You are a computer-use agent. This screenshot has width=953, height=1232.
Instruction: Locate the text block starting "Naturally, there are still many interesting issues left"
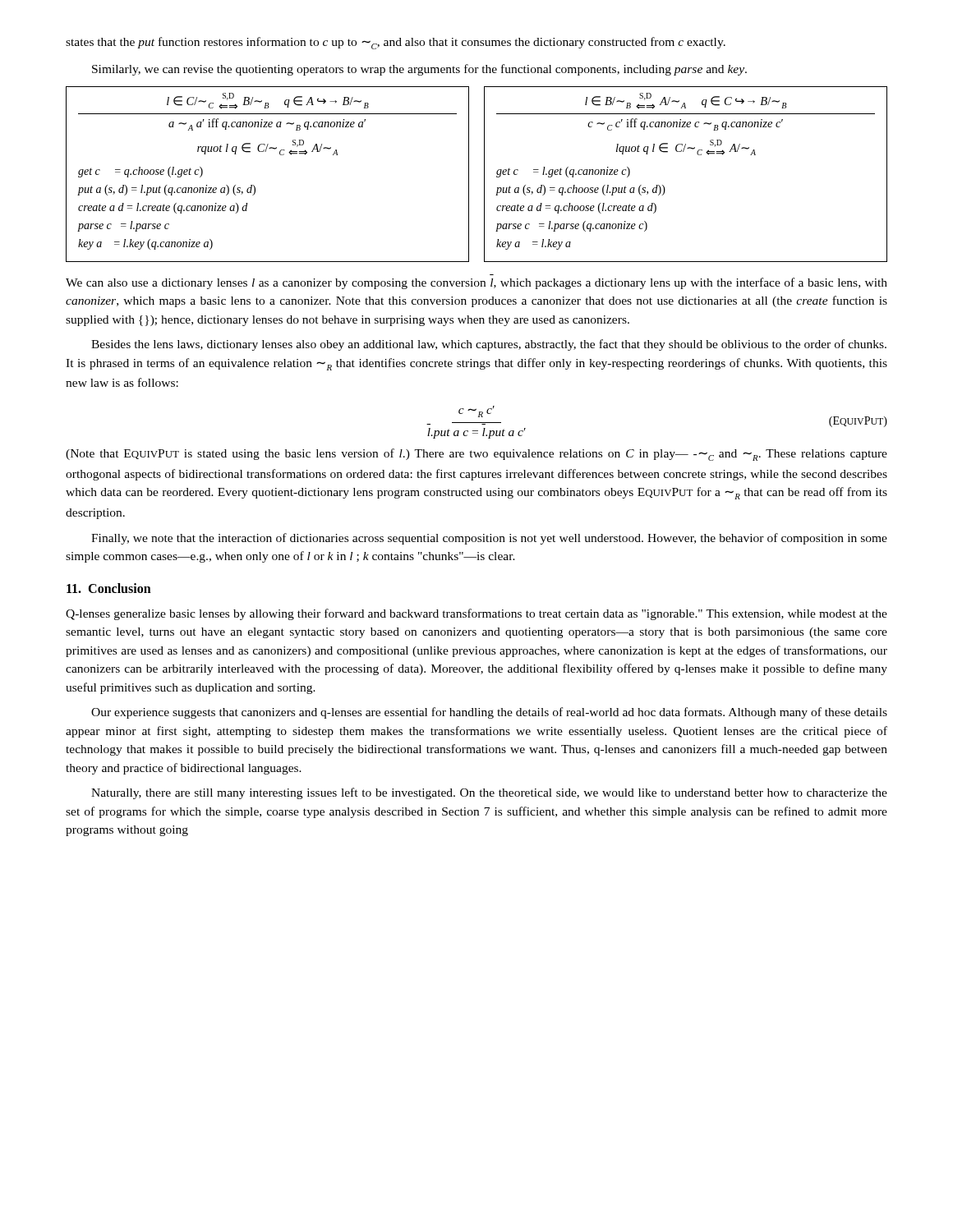(x=476, y=811)
